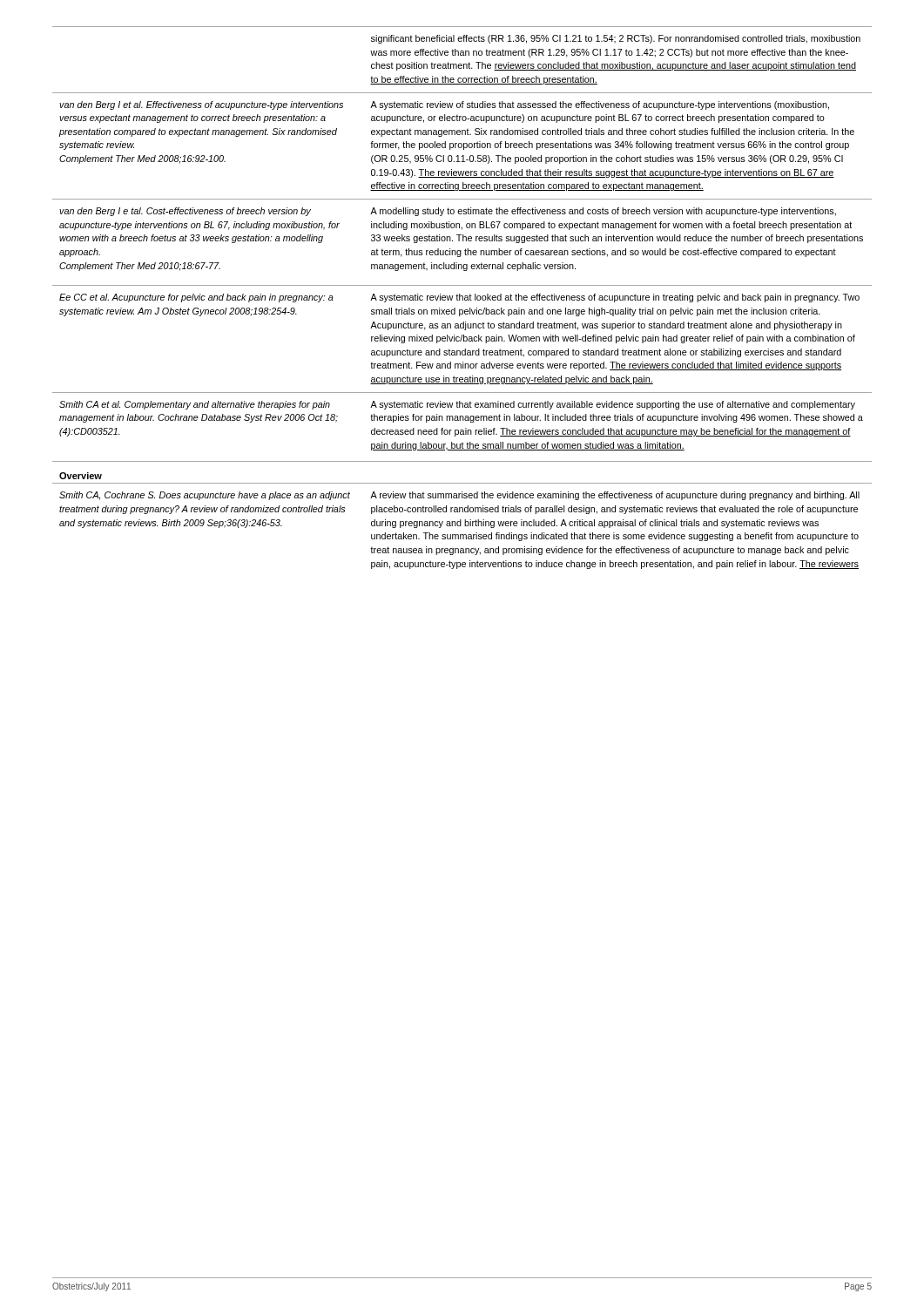This screenshot has height=1307, width=924.
Task: Click on the table containing "Smith CA, Cochrane S."
Action: click(x=462, y=530)
